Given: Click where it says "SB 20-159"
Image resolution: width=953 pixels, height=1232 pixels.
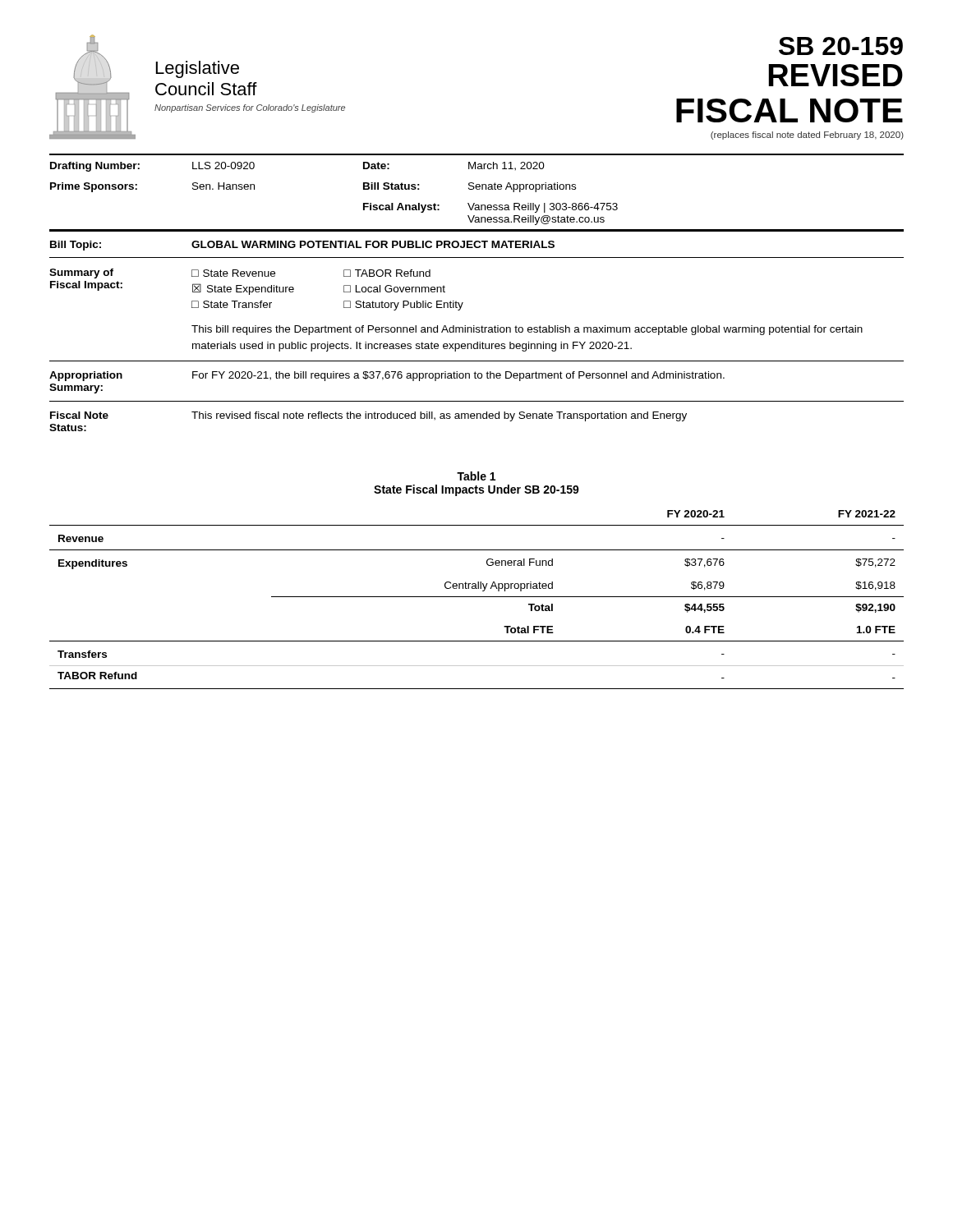Looking at the screenshot, I should 841,46.
